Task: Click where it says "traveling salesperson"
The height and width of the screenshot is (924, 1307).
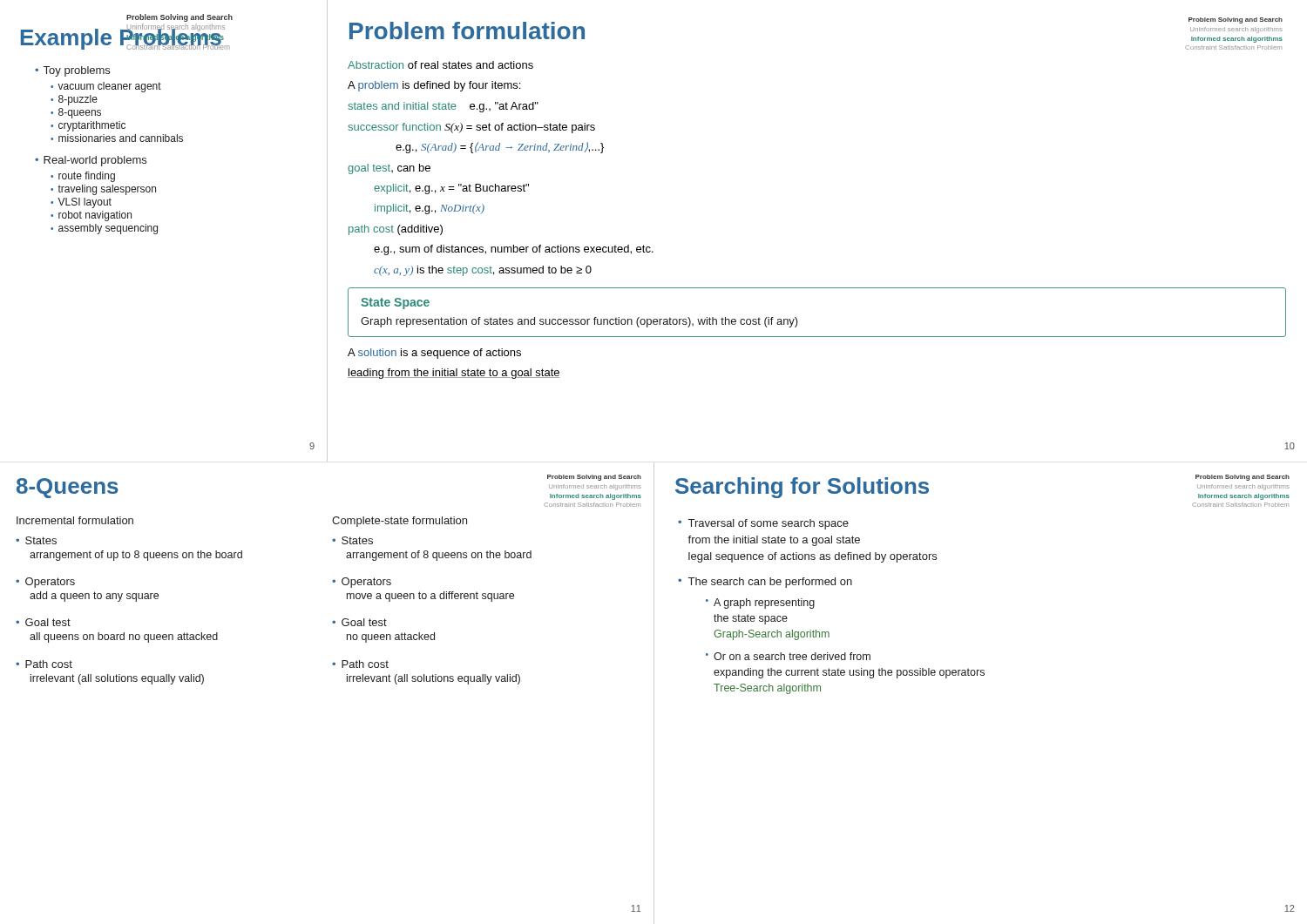Action: [x=107, y=189]
